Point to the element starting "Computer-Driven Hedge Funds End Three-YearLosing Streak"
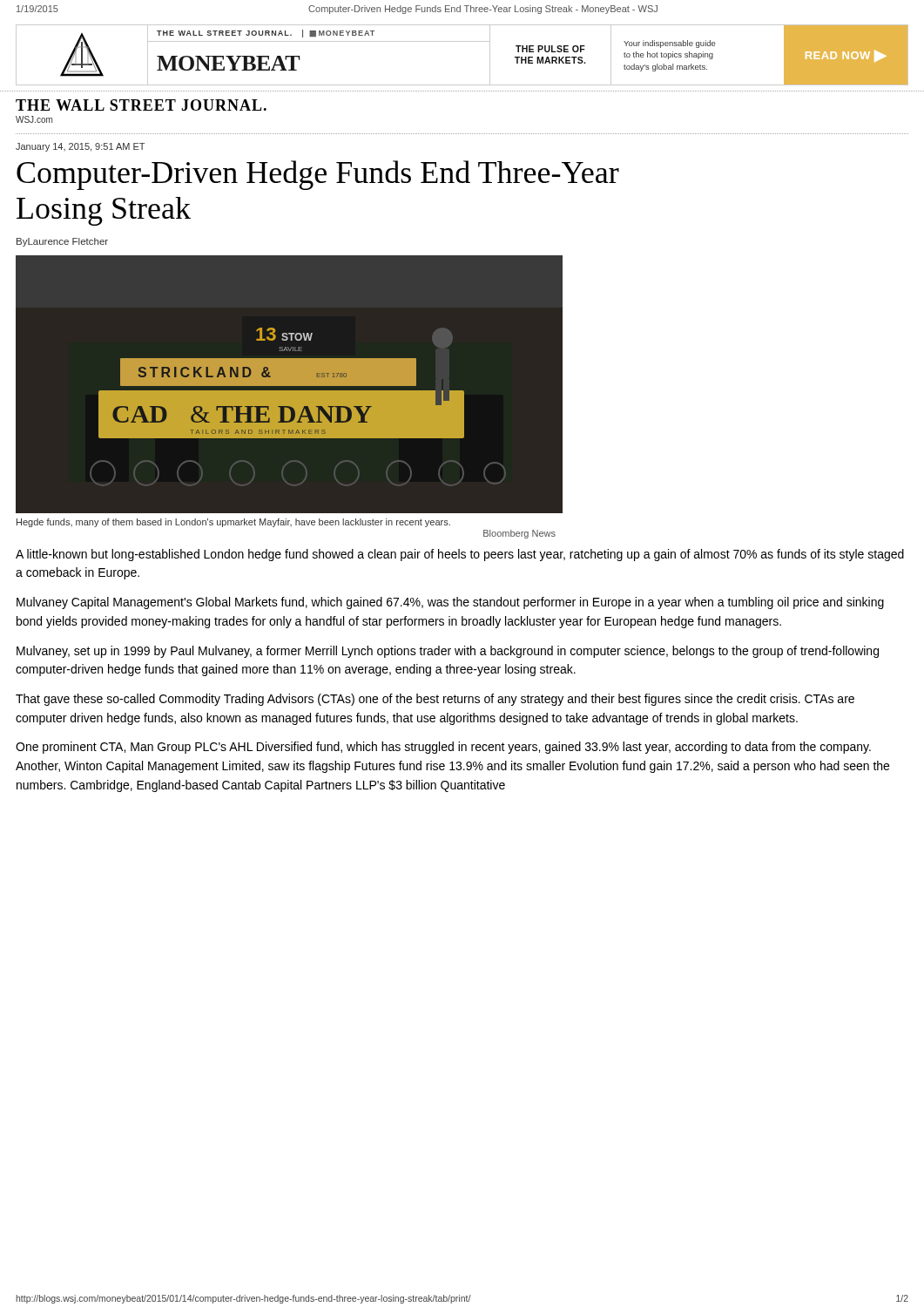The height and width of the screenshot is (1307, 924). 317,191
